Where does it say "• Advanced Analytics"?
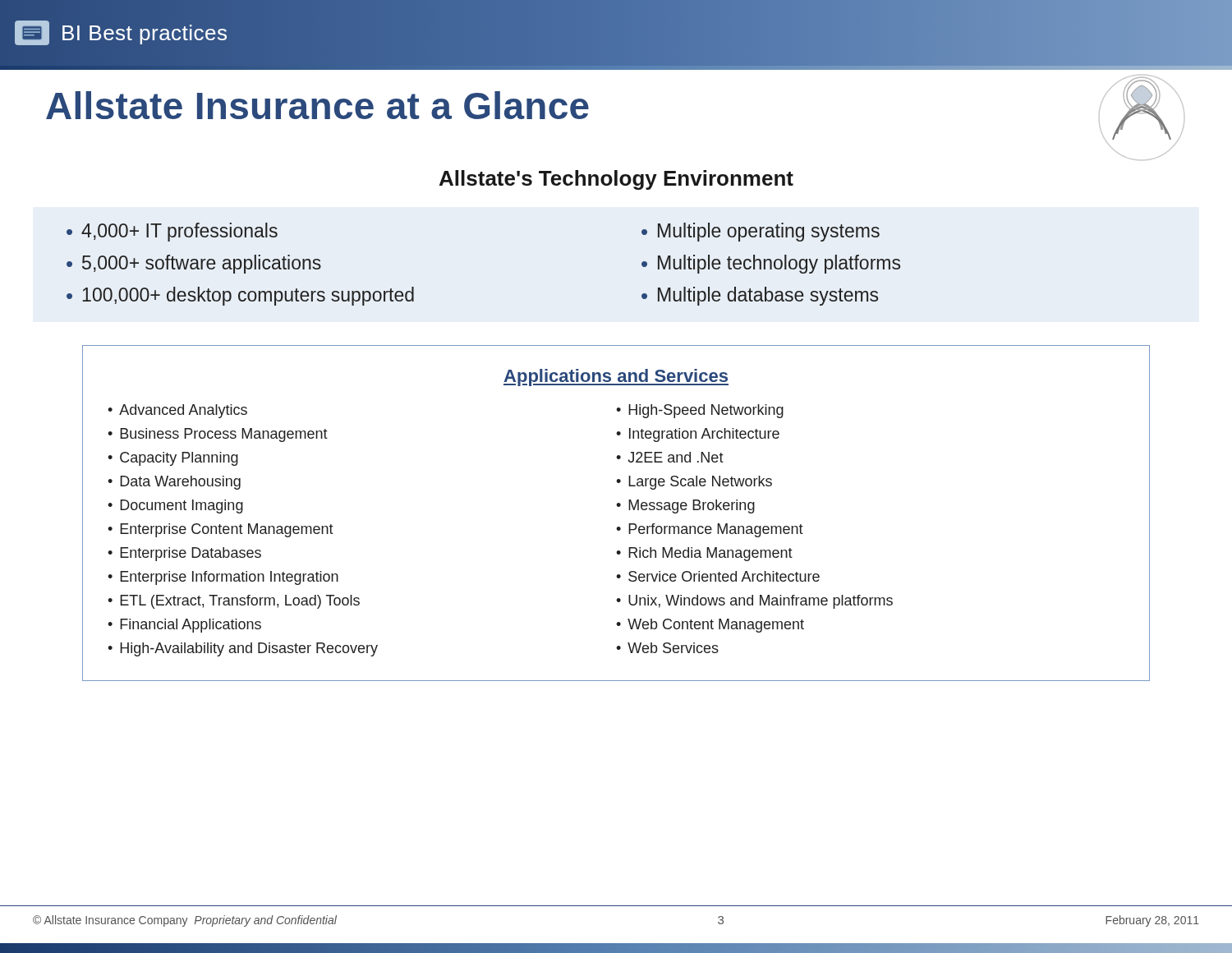The image size is (1232, 953). coord(178,410)
